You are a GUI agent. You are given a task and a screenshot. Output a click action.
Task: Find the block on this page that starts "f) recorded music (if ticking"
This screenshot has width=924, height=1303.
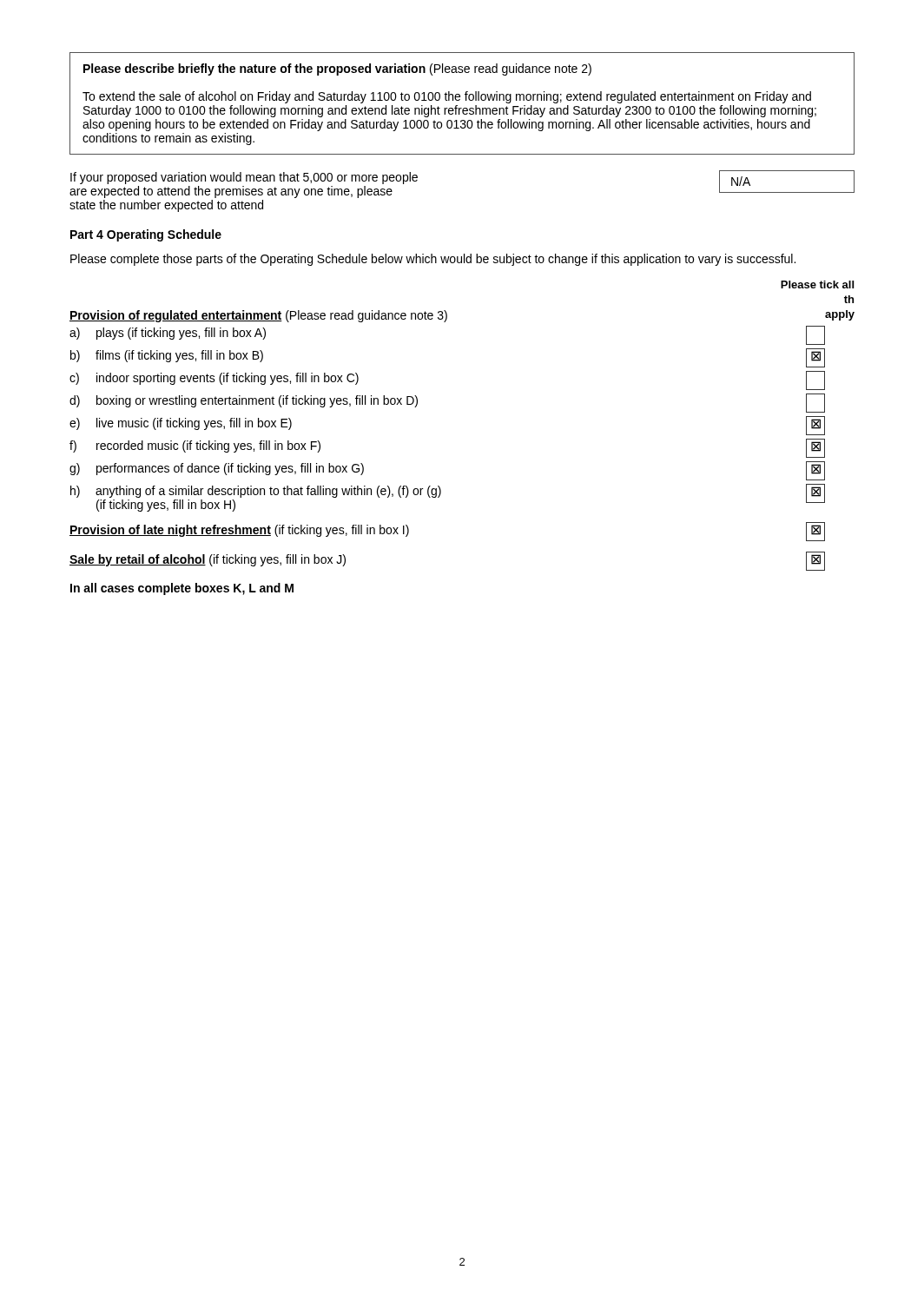(x=211, y=448)
